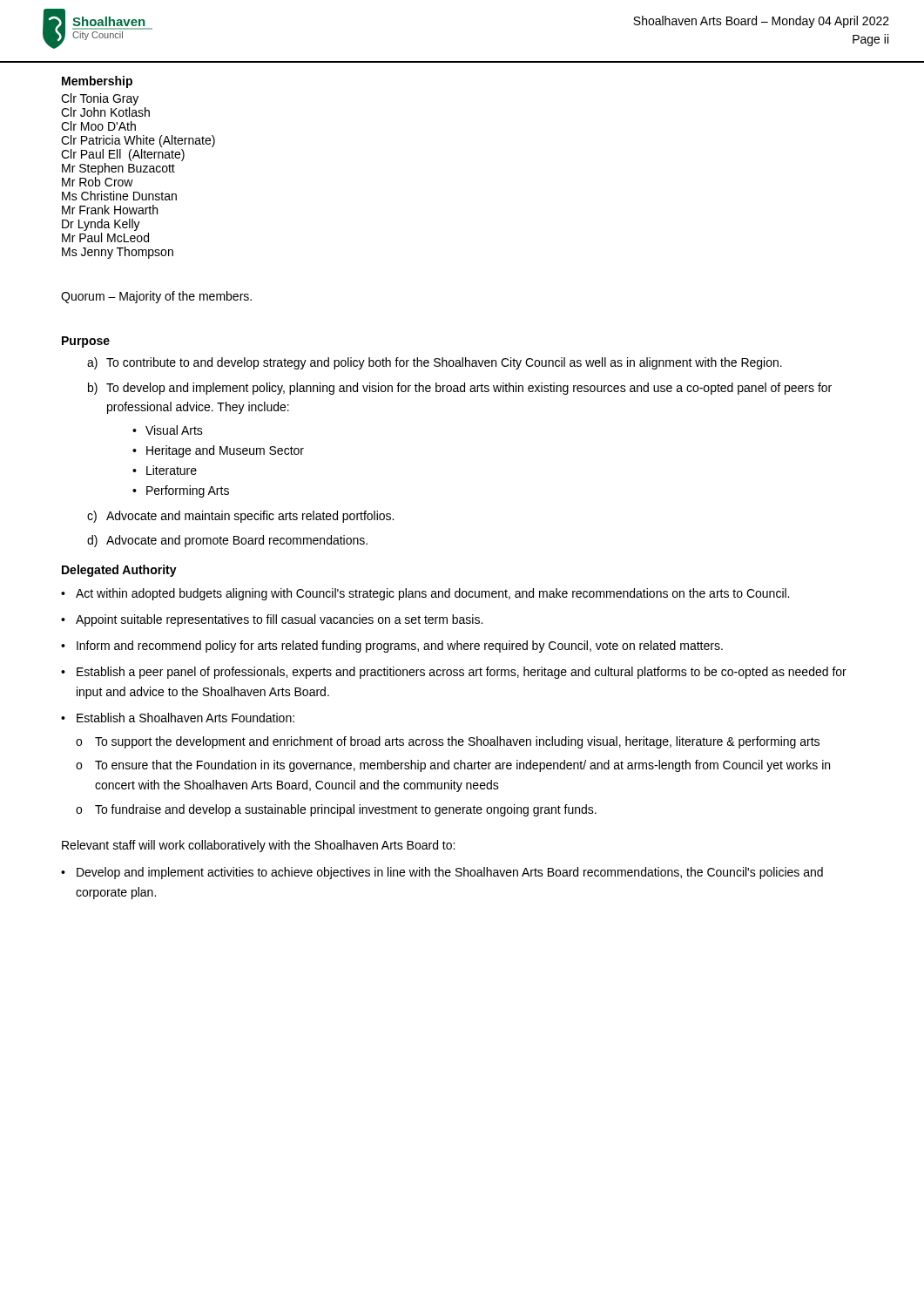Find the text block starting "Quorum – Majority of"

[157, 296]
